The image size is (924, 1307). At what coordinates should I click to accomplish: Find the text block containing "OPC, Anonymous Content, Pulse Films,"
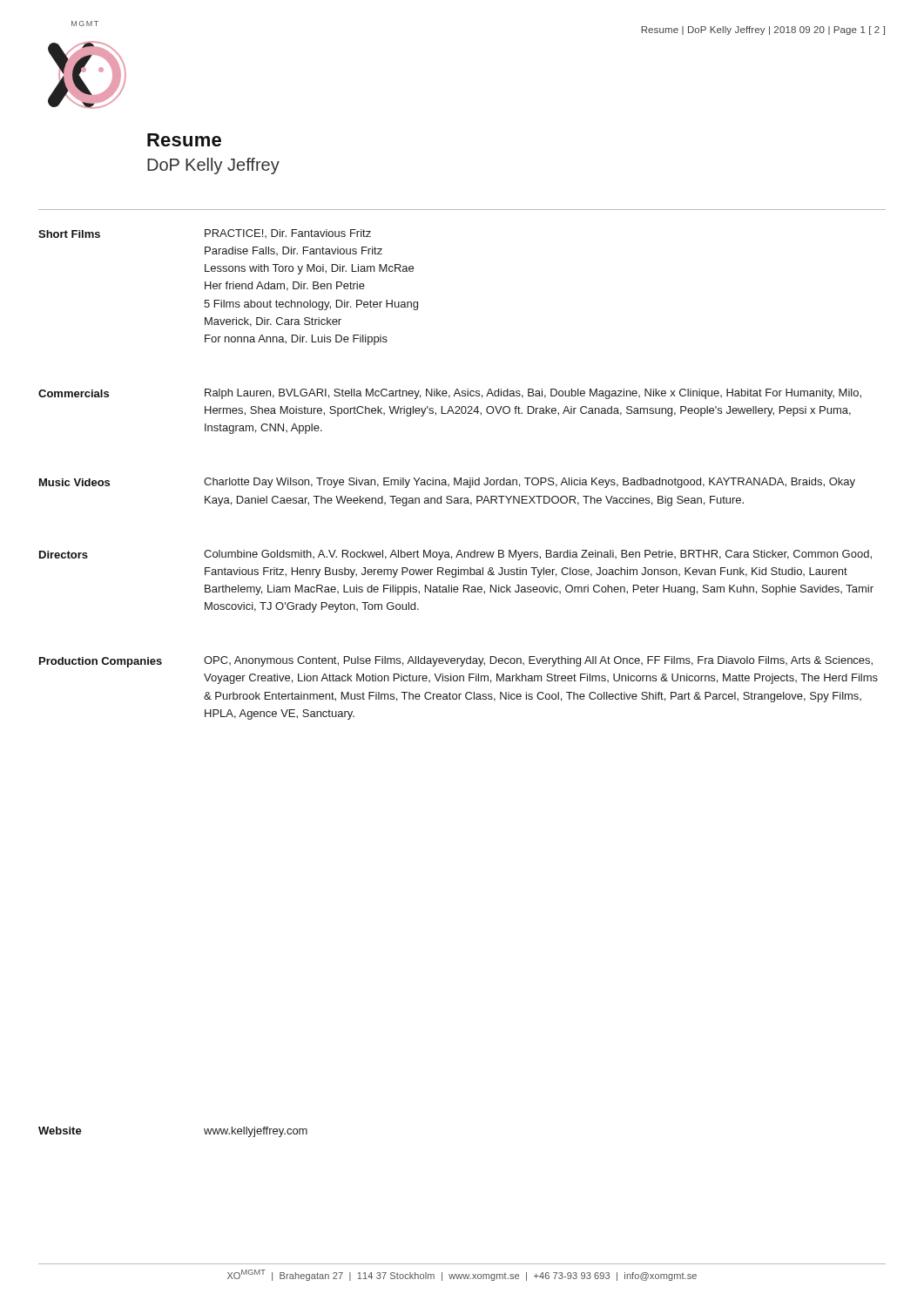(541, 687)
